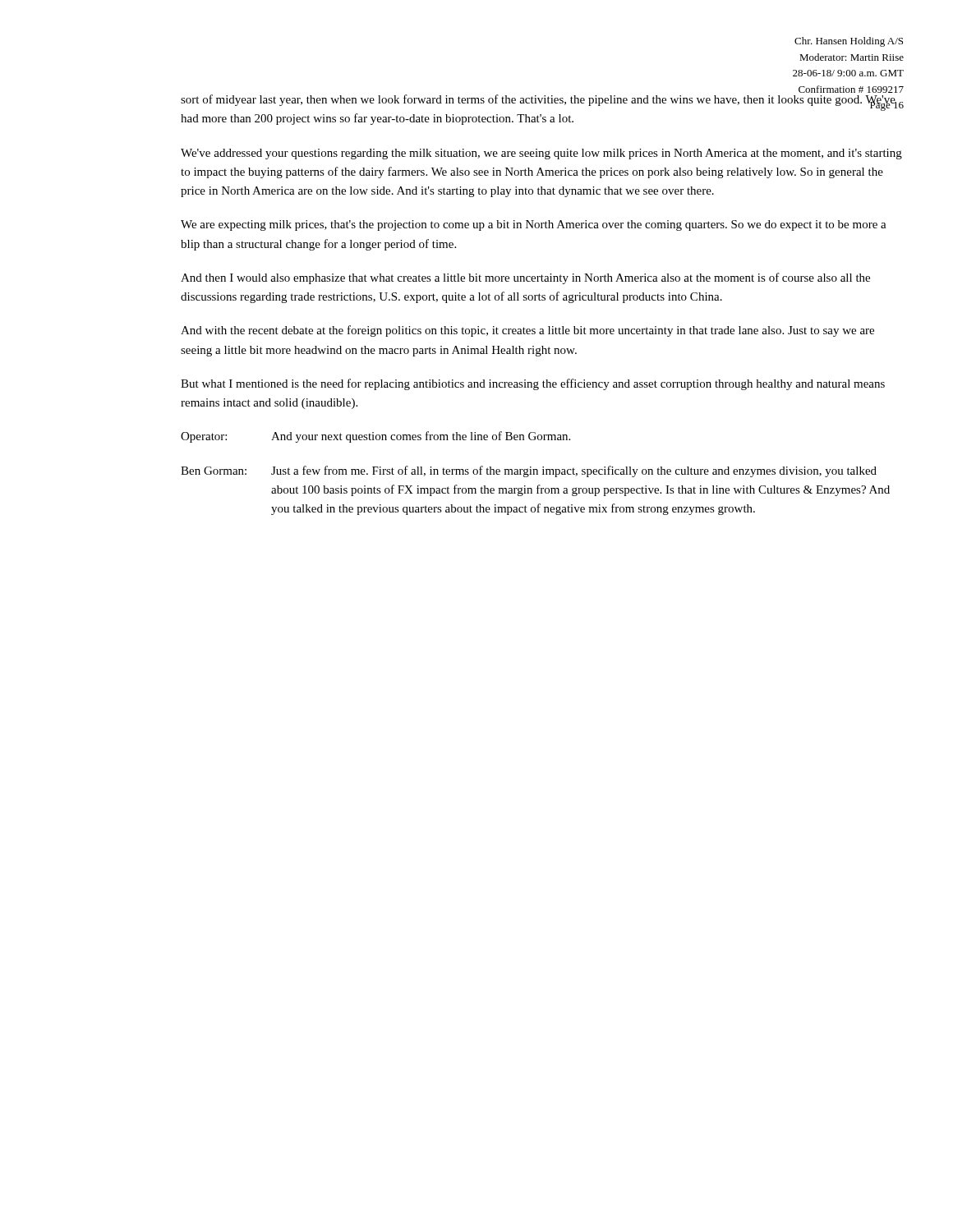Locate the text block that says "We are expecting milk prices, that's the projection"
The image size is (953, 1232).
tap(533, 234)
